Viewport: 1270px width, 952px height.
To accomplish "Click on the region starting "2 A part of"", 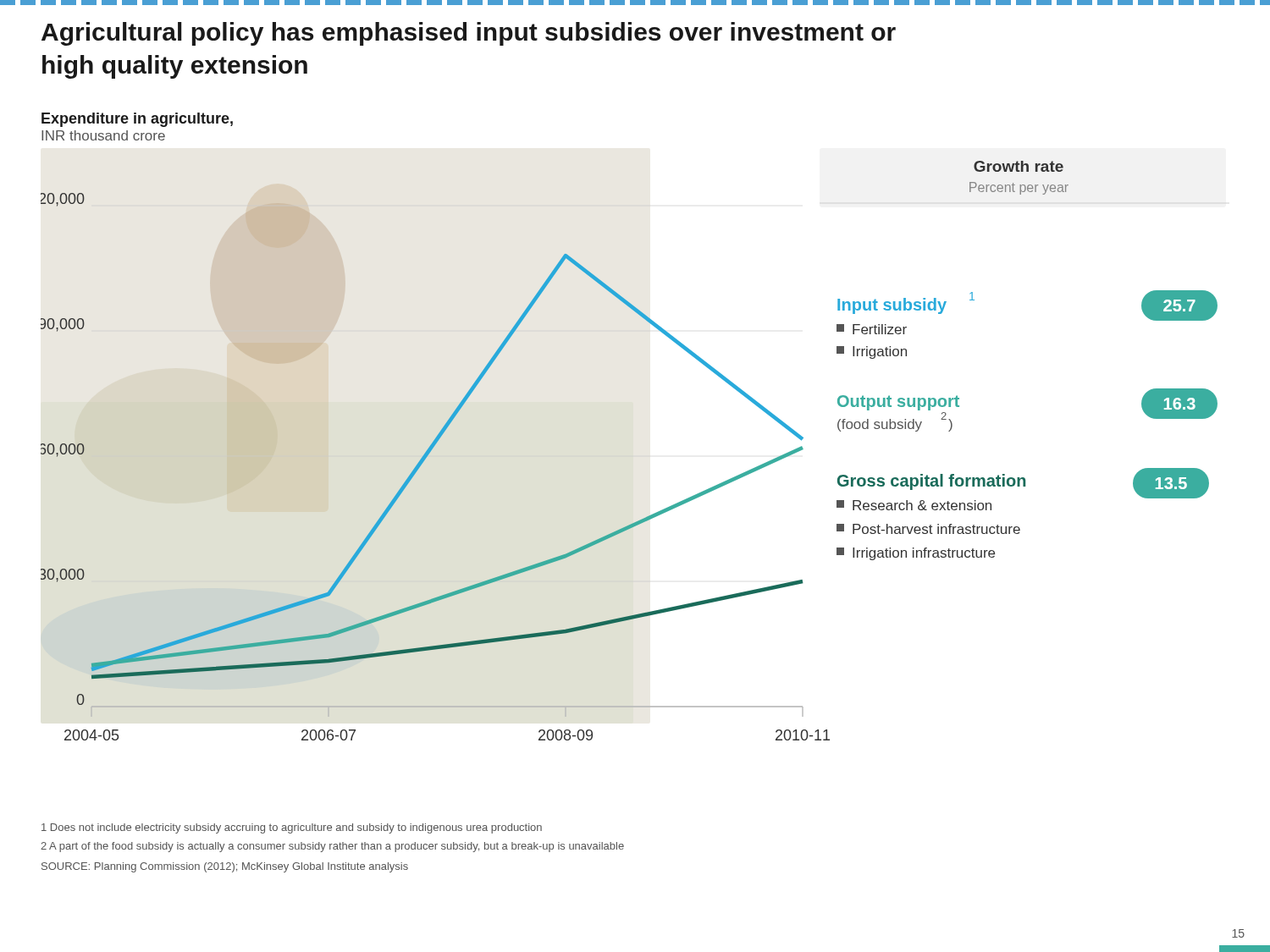I will pos(332,846).
